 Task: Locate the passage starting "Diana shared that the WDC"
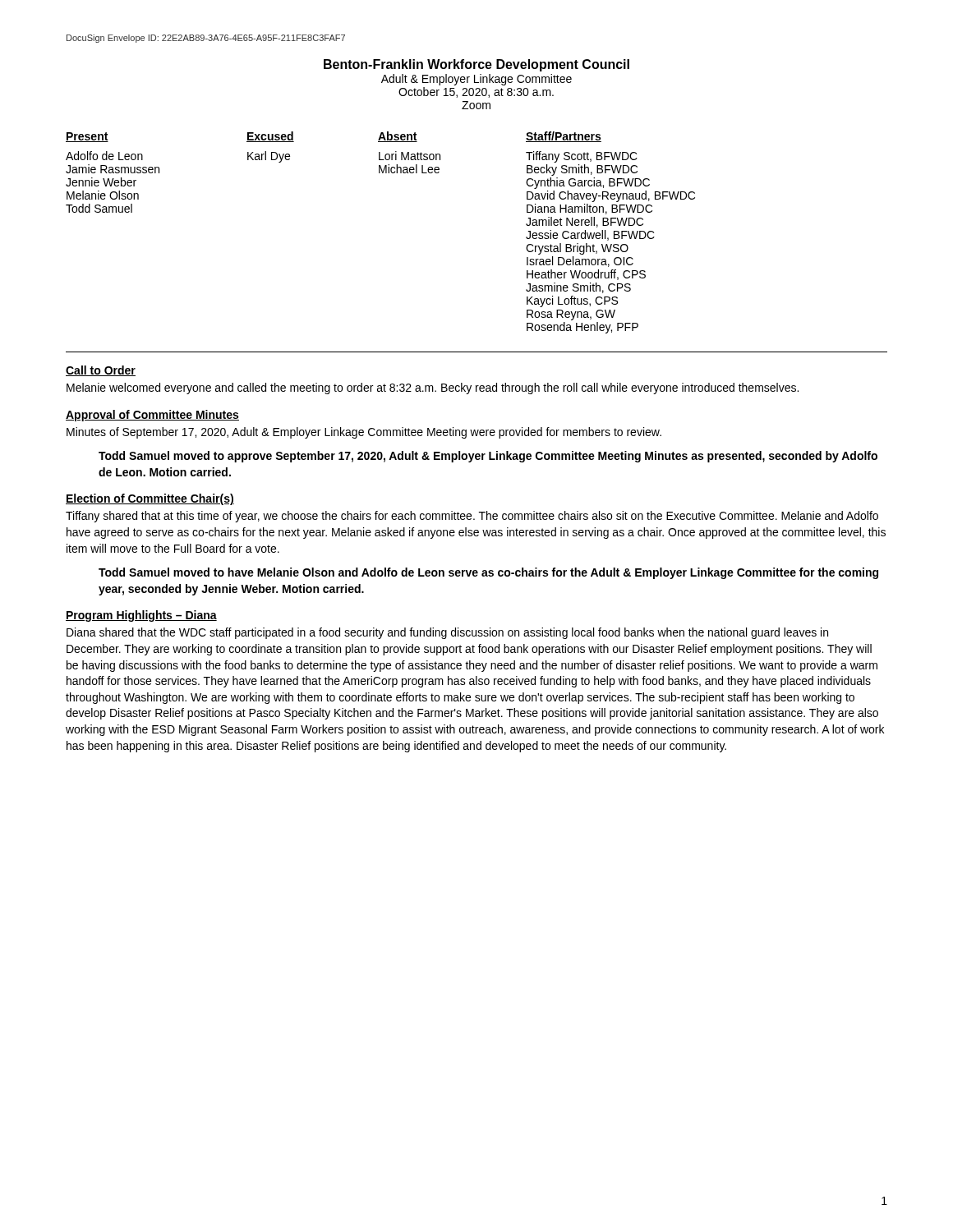(x=475, y=689)
